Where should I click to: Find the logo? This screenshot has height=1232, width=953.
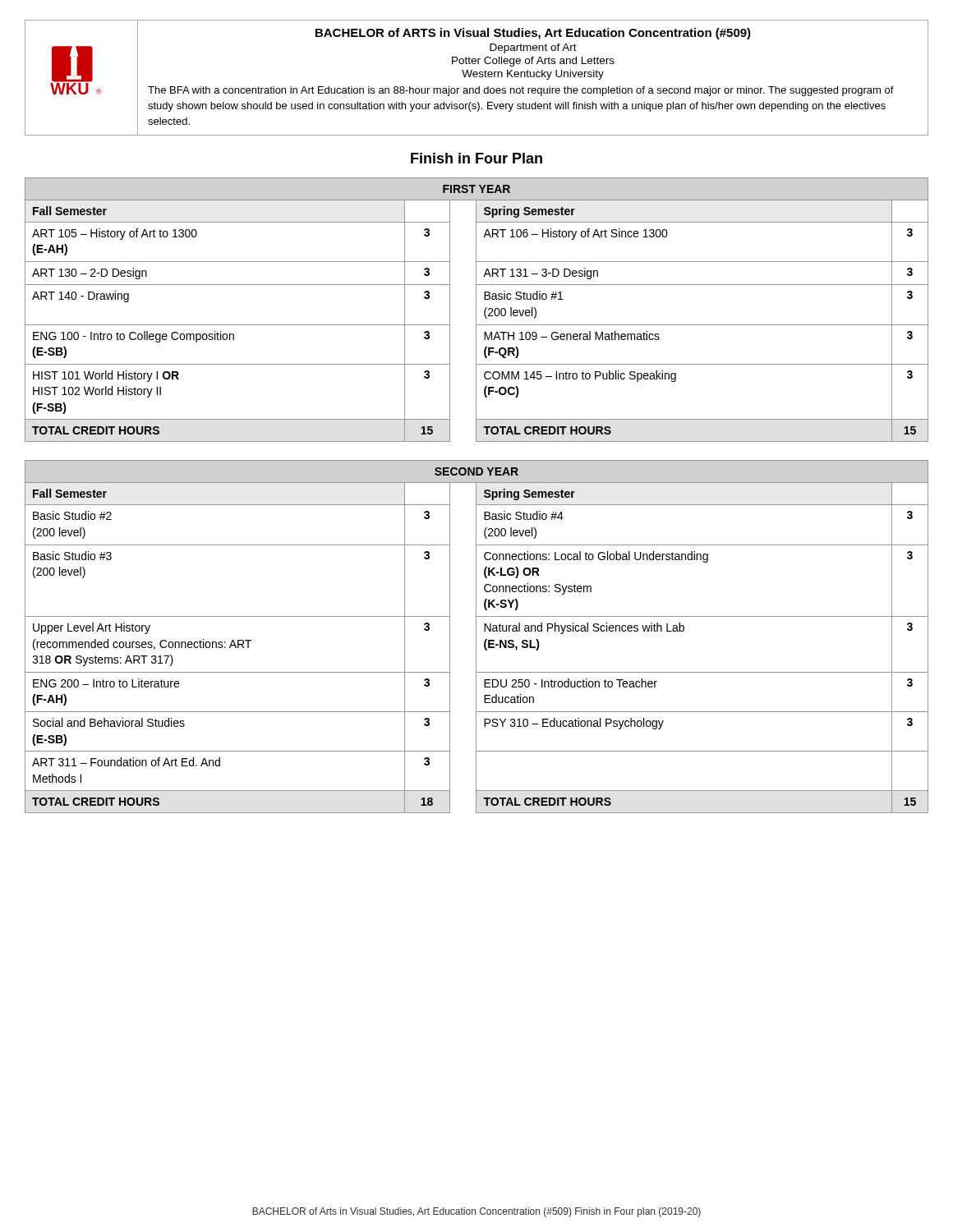[476, 77]
